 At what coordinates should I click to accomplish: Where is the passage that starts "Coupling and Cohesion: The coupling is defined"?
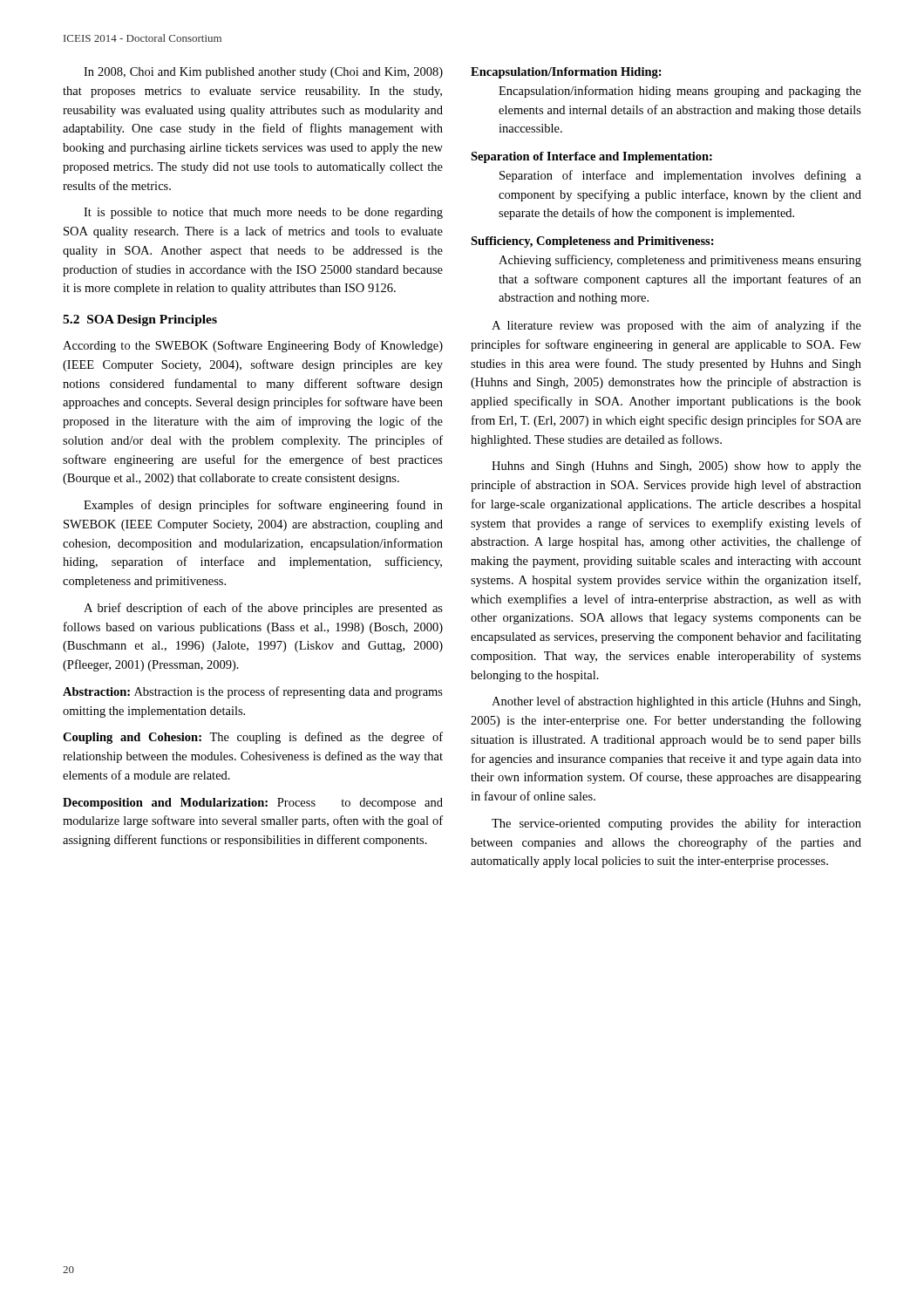pyautogui.click(x=253, y=756)
